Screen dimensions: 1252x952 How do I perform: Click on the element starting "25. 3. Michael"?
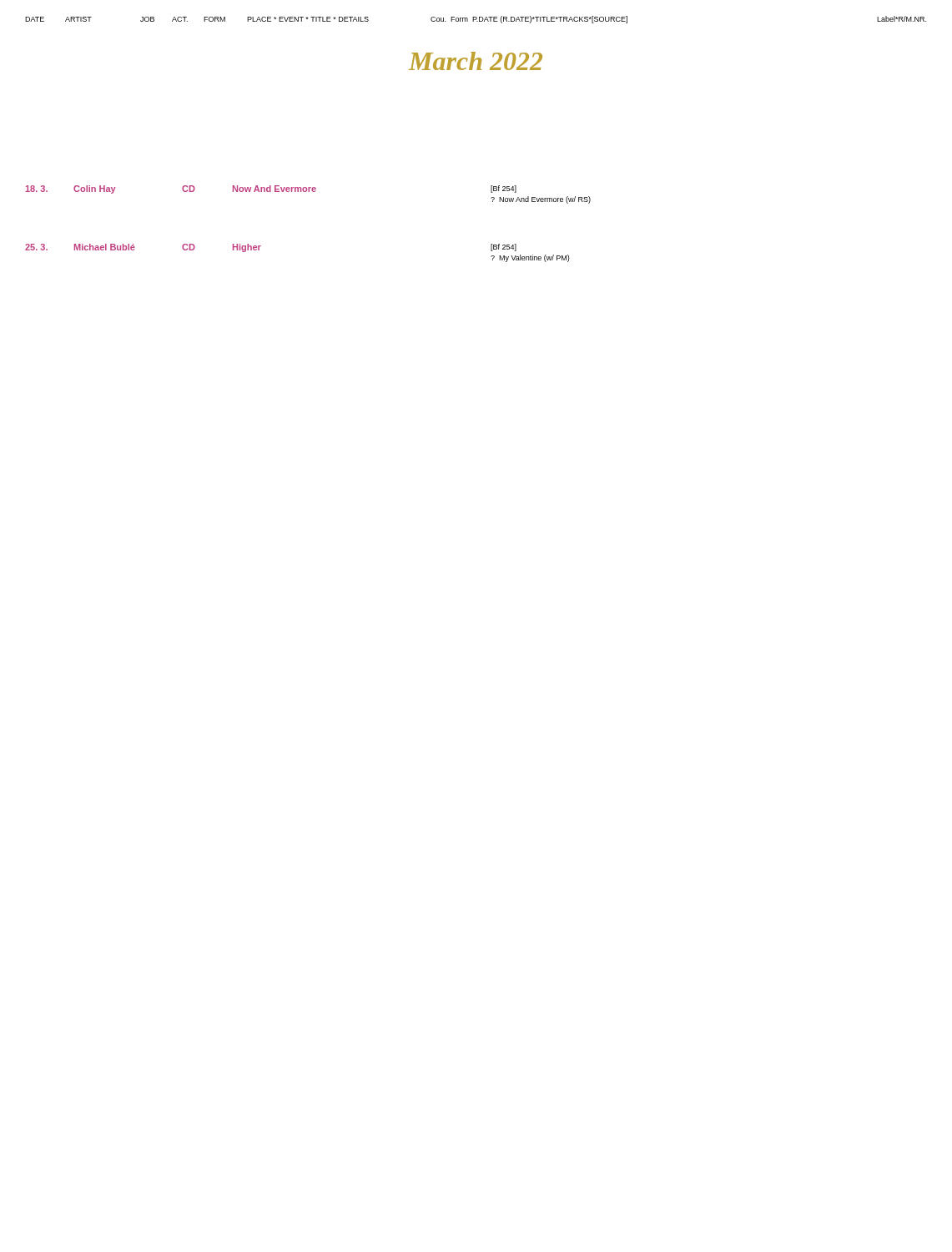point(30,247)
